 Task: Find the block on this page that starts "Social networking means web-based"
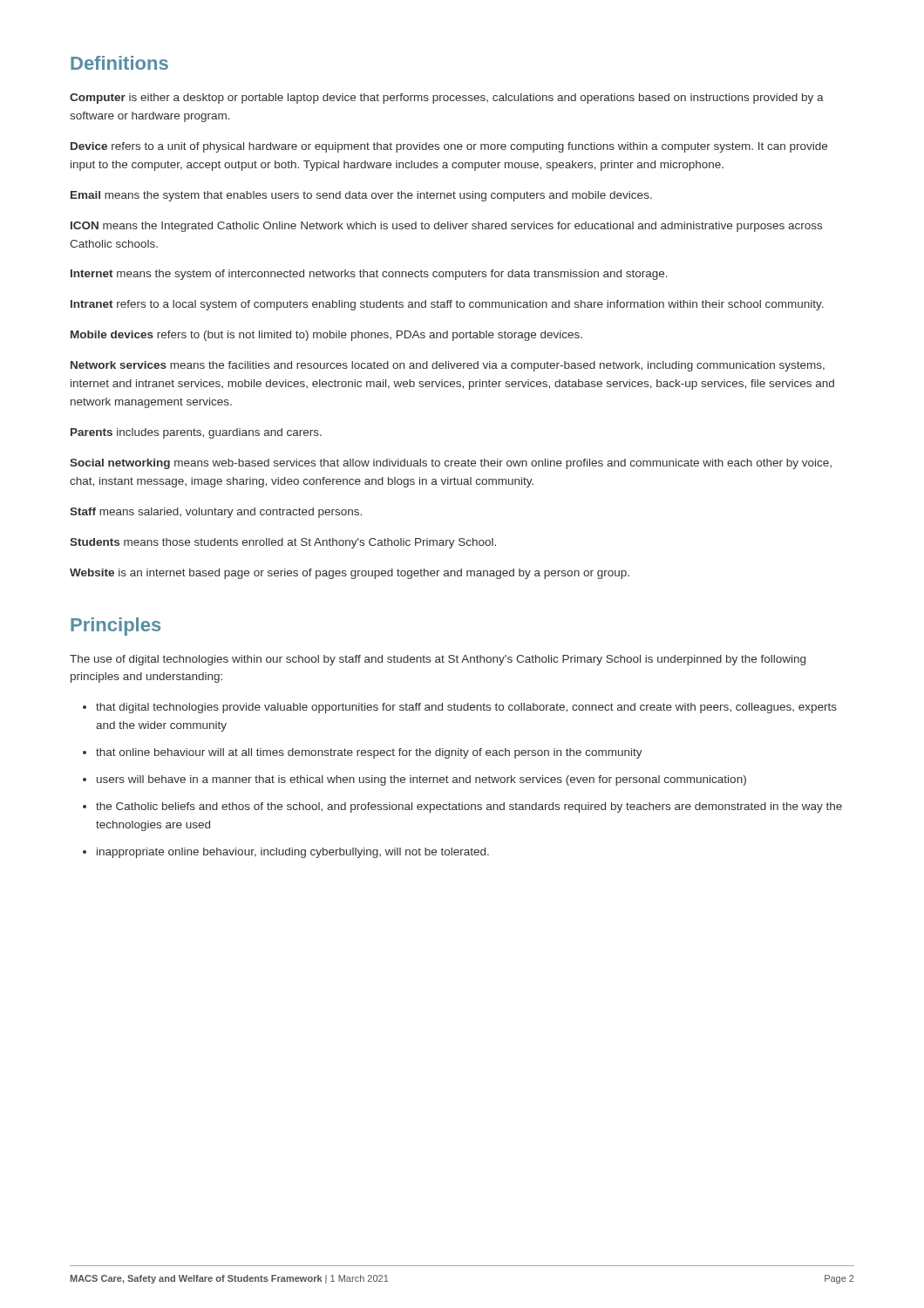[x=451, y=472]
